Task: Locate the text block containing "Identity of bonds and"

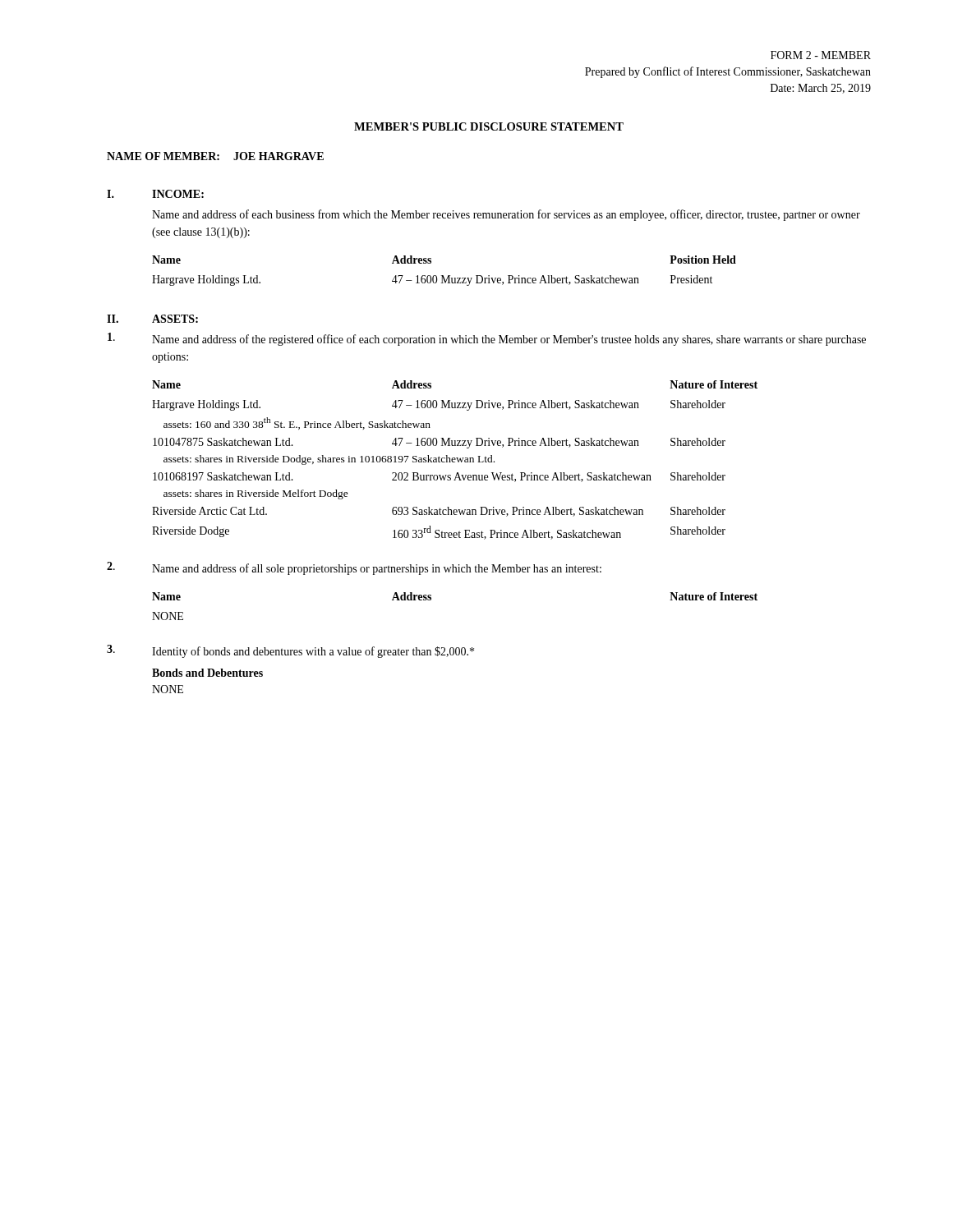Action: 313,652
